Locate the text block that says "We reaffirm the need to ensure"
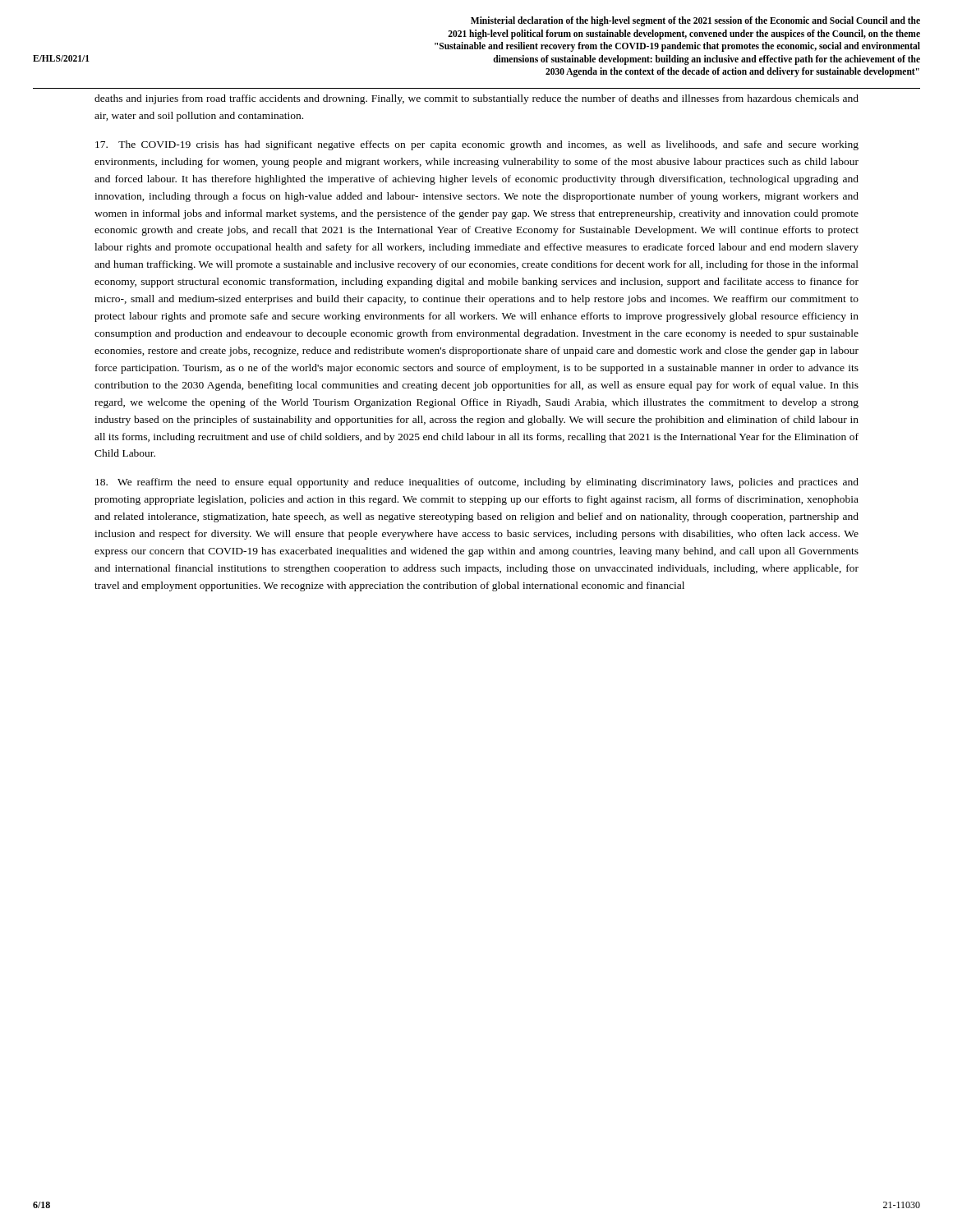953x1232 pixels. pos(476,534)
